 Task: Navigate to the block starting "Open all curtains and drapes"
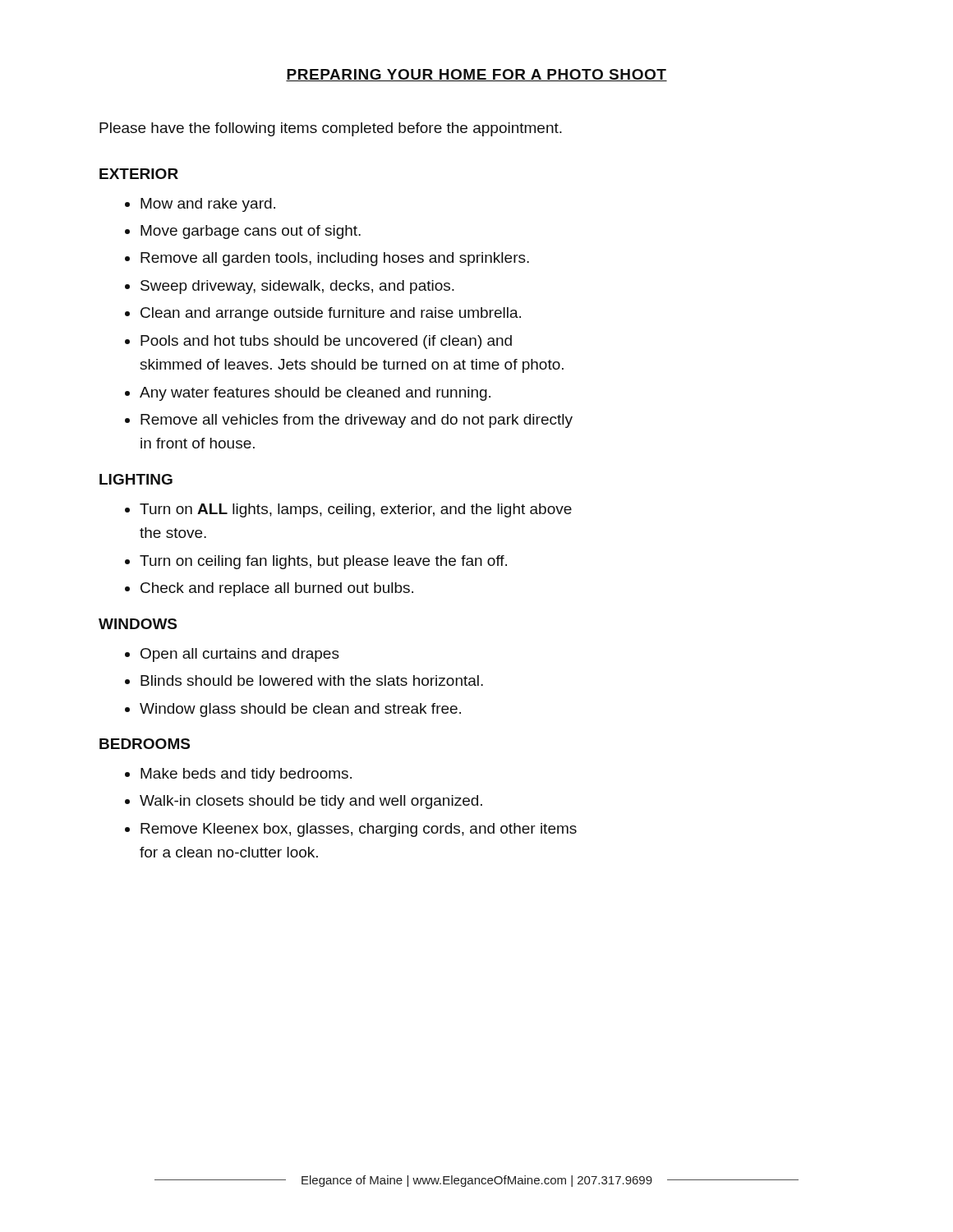point(239,653)
